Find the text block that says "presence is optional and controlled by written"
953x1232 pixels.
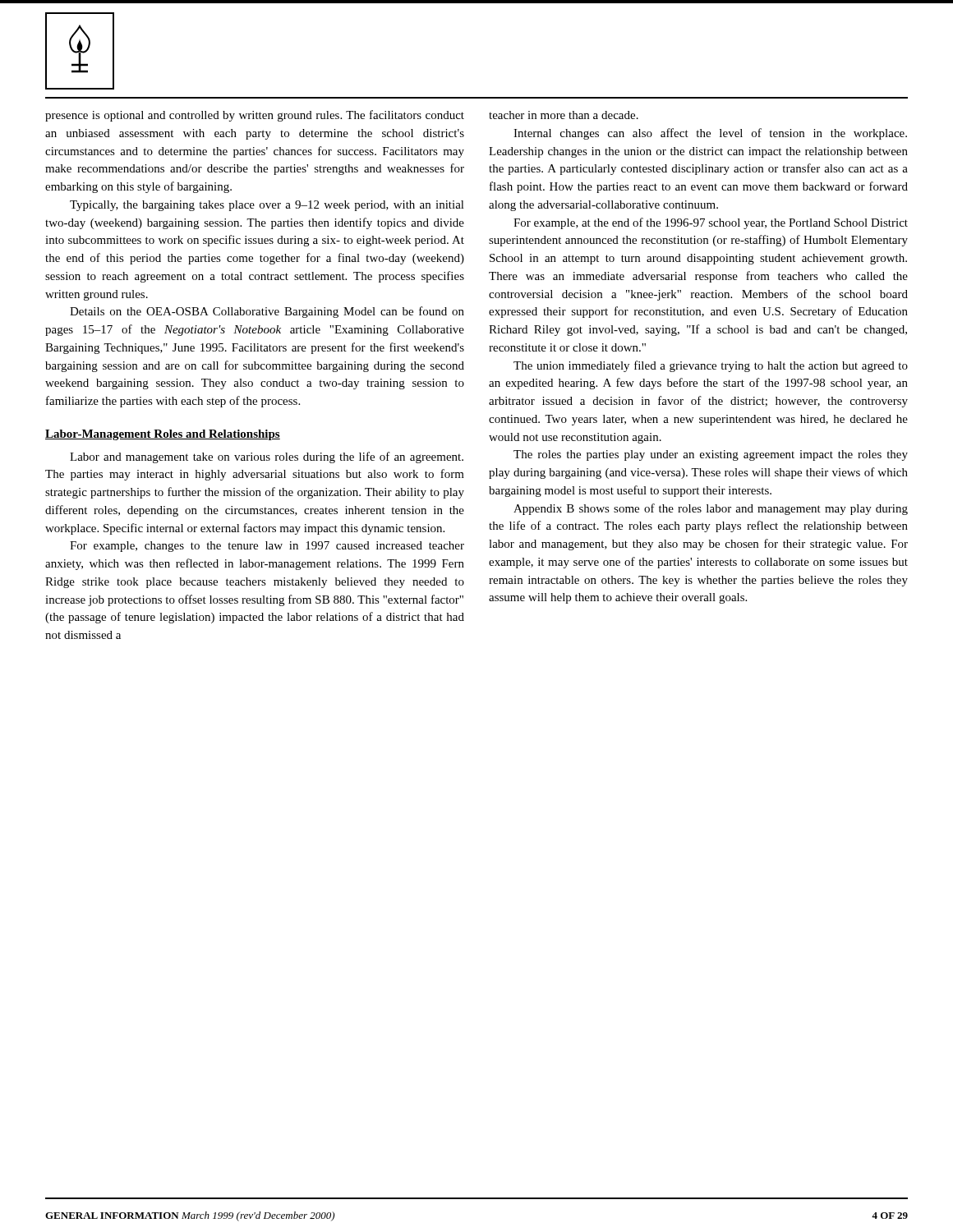click(x=255, y=259)
